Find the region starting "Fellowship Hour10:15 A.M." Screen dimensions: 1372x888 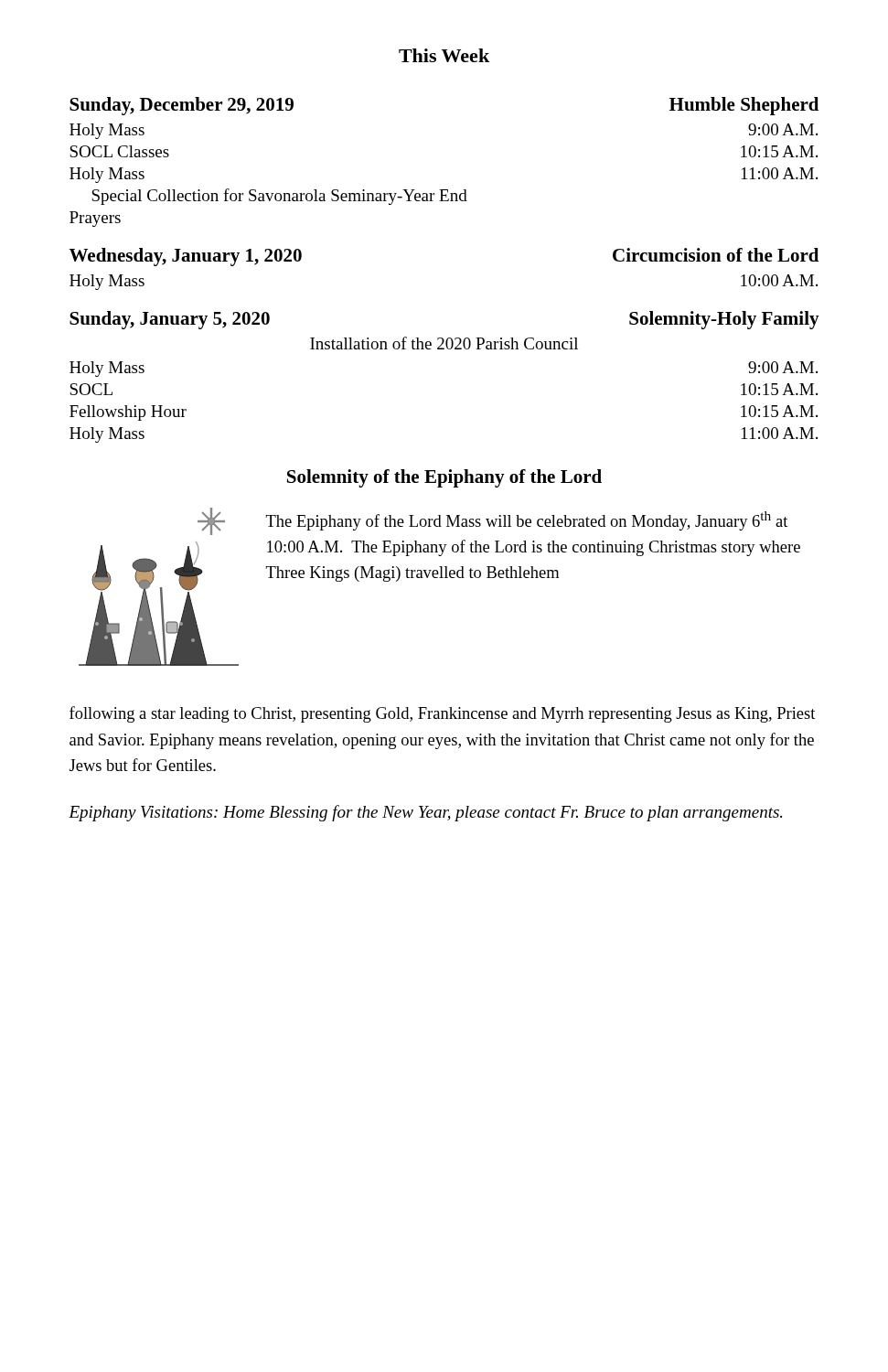pos(127,413)
